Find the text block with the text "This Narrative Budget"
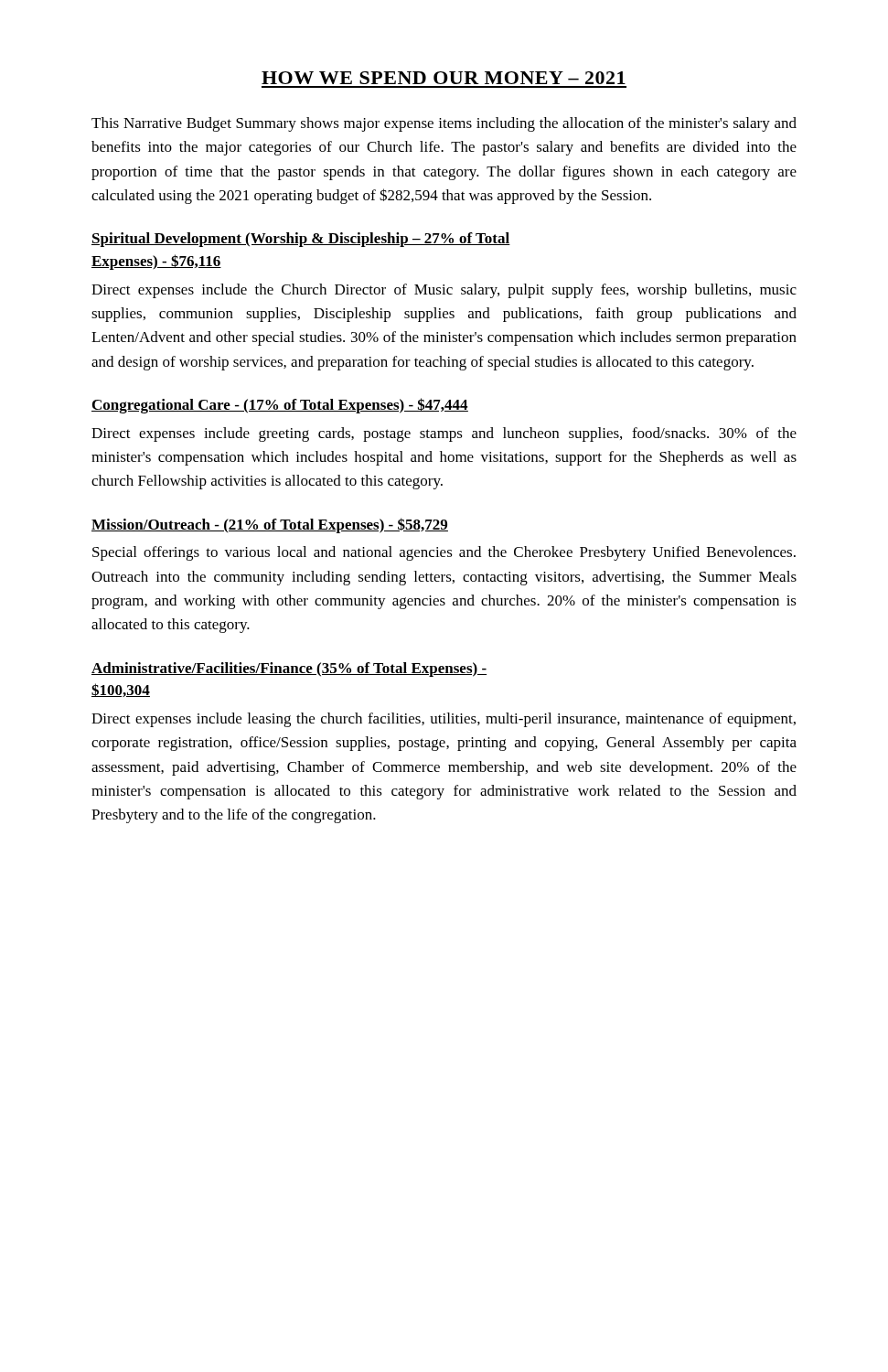This screenshot has width=888, height=1372. pos(444,159)
